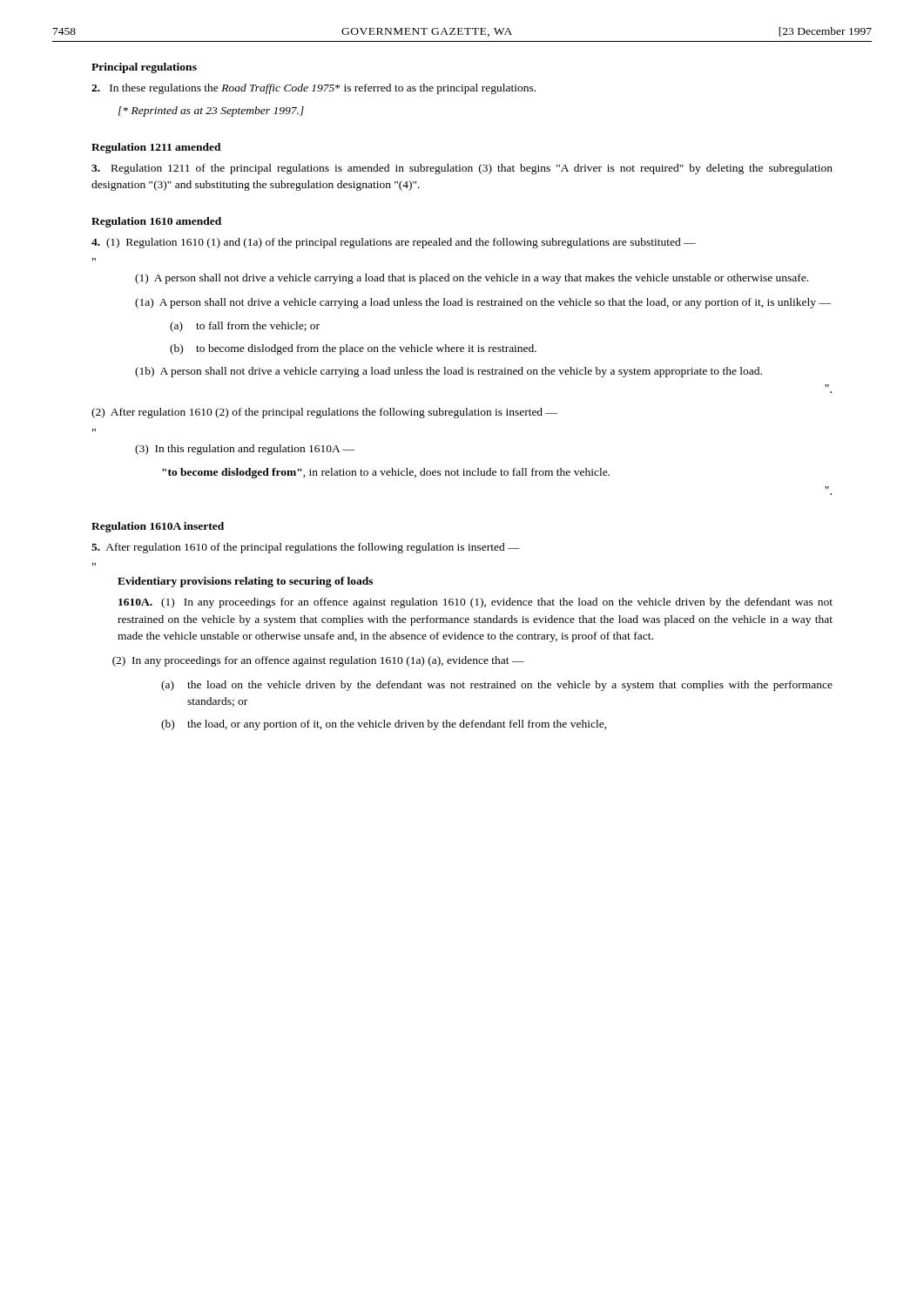The width and height of the screenshot is (924, 1307).
Task: Point to the block beginning "(b) to become dislodged from the place"
Action: [501, 348]
